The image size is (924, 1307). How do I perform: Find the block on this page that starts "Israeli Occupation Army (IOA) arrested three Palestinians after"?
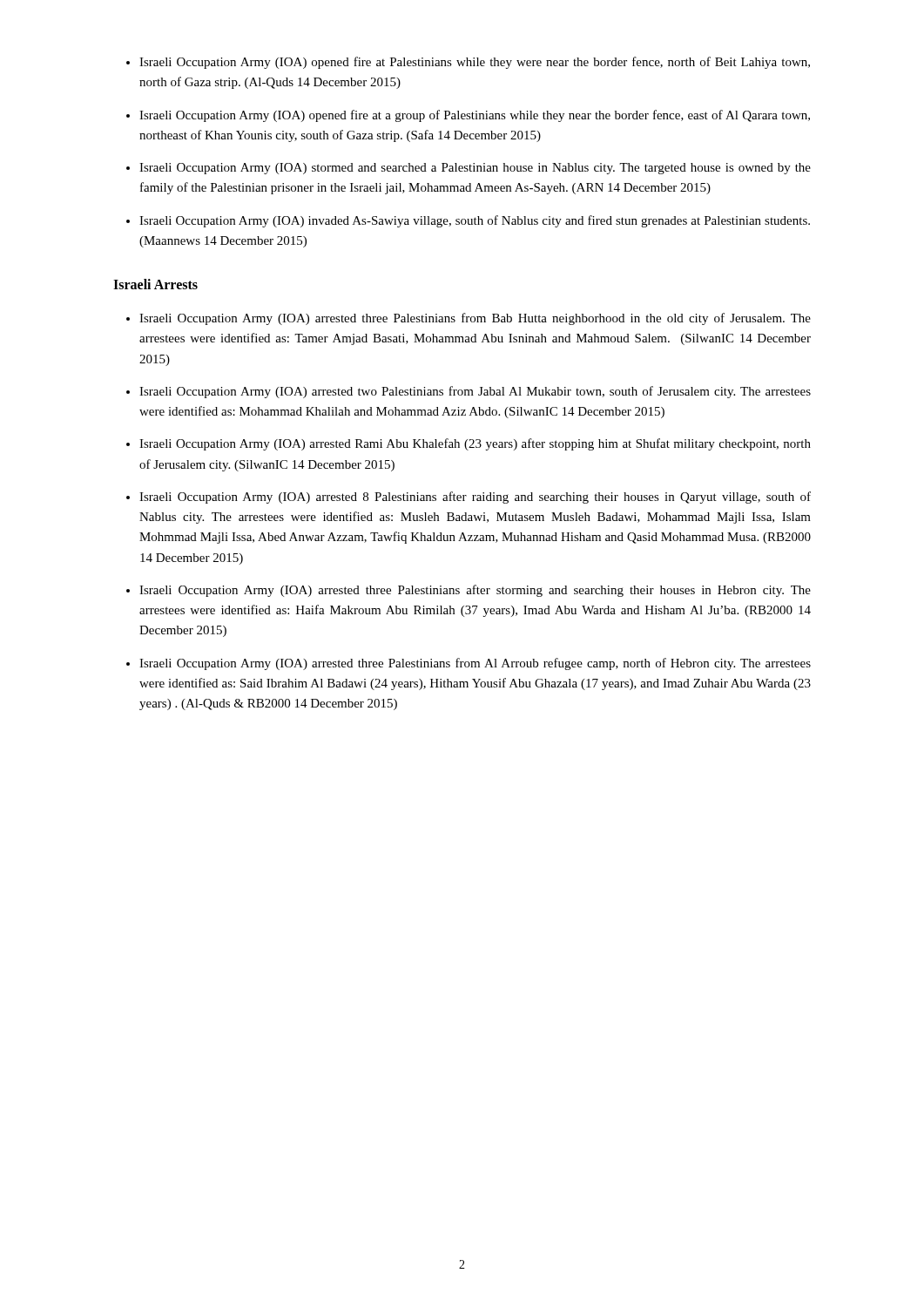pos(475,610)
